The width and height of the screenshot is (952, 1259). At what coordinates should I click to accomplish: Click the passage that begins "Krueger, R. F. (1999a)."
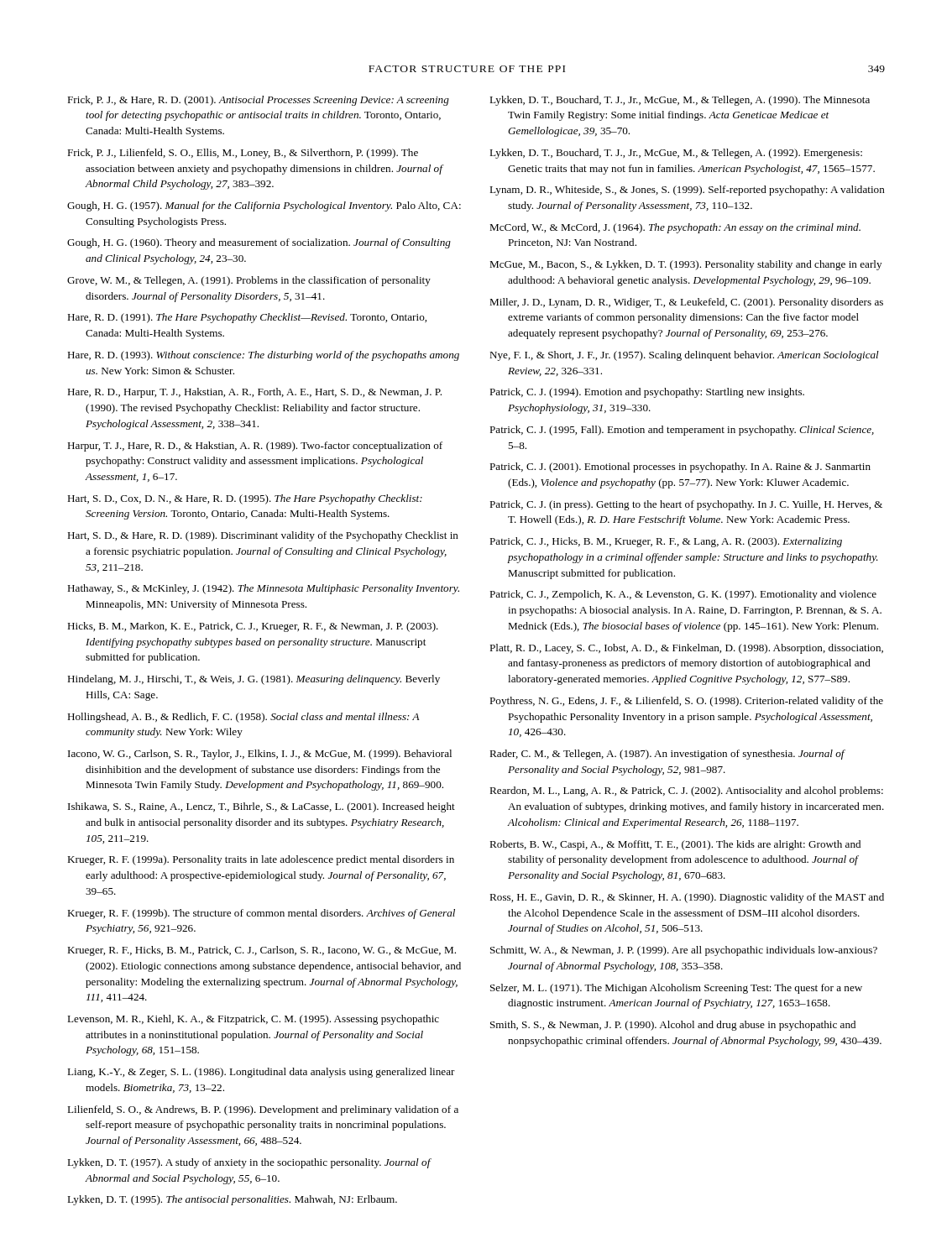pyautogui.click(x=261, y=875)
